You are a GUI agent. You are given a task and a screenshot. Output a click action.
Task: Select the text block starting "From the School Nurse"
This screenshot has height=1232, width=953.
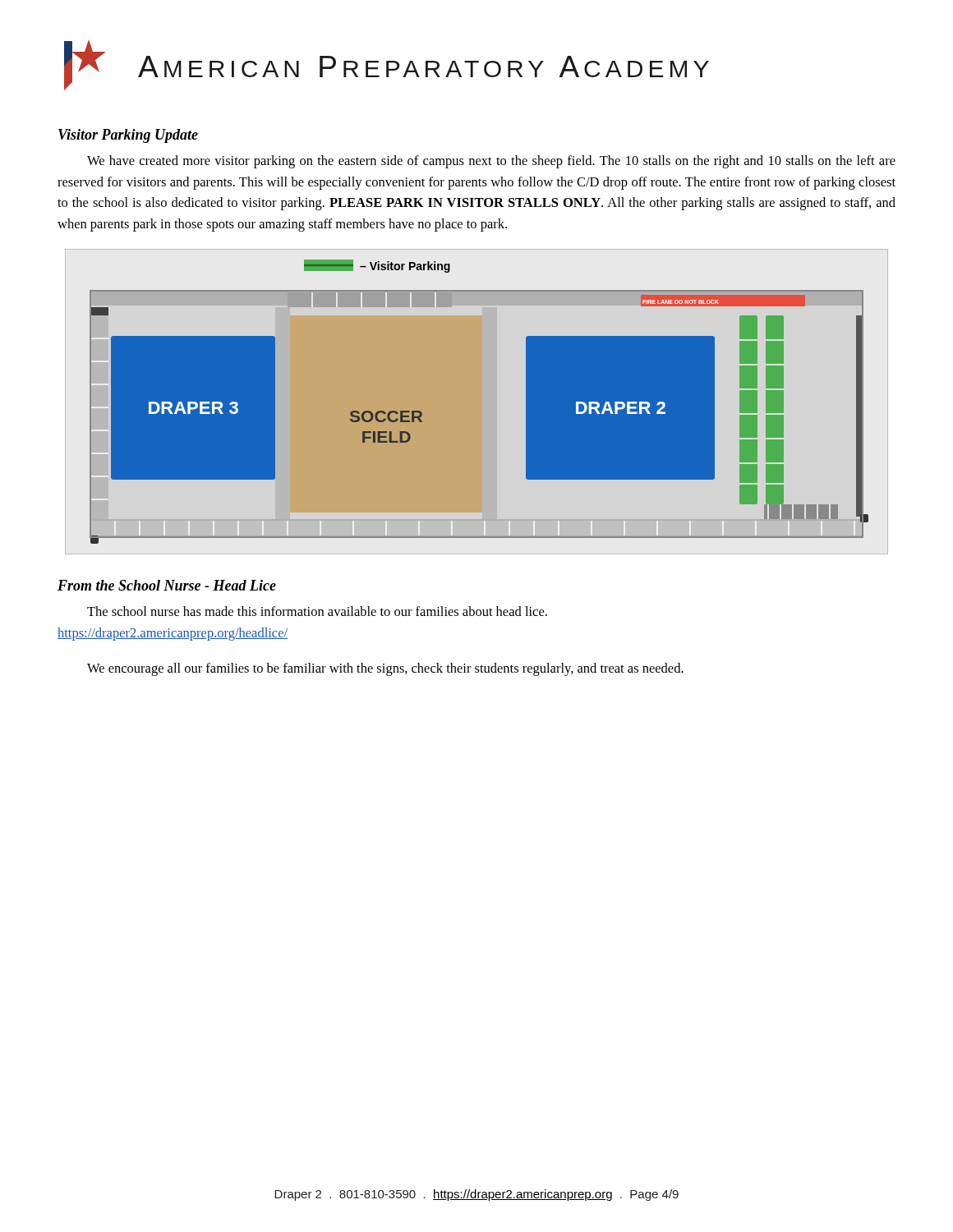167,586
